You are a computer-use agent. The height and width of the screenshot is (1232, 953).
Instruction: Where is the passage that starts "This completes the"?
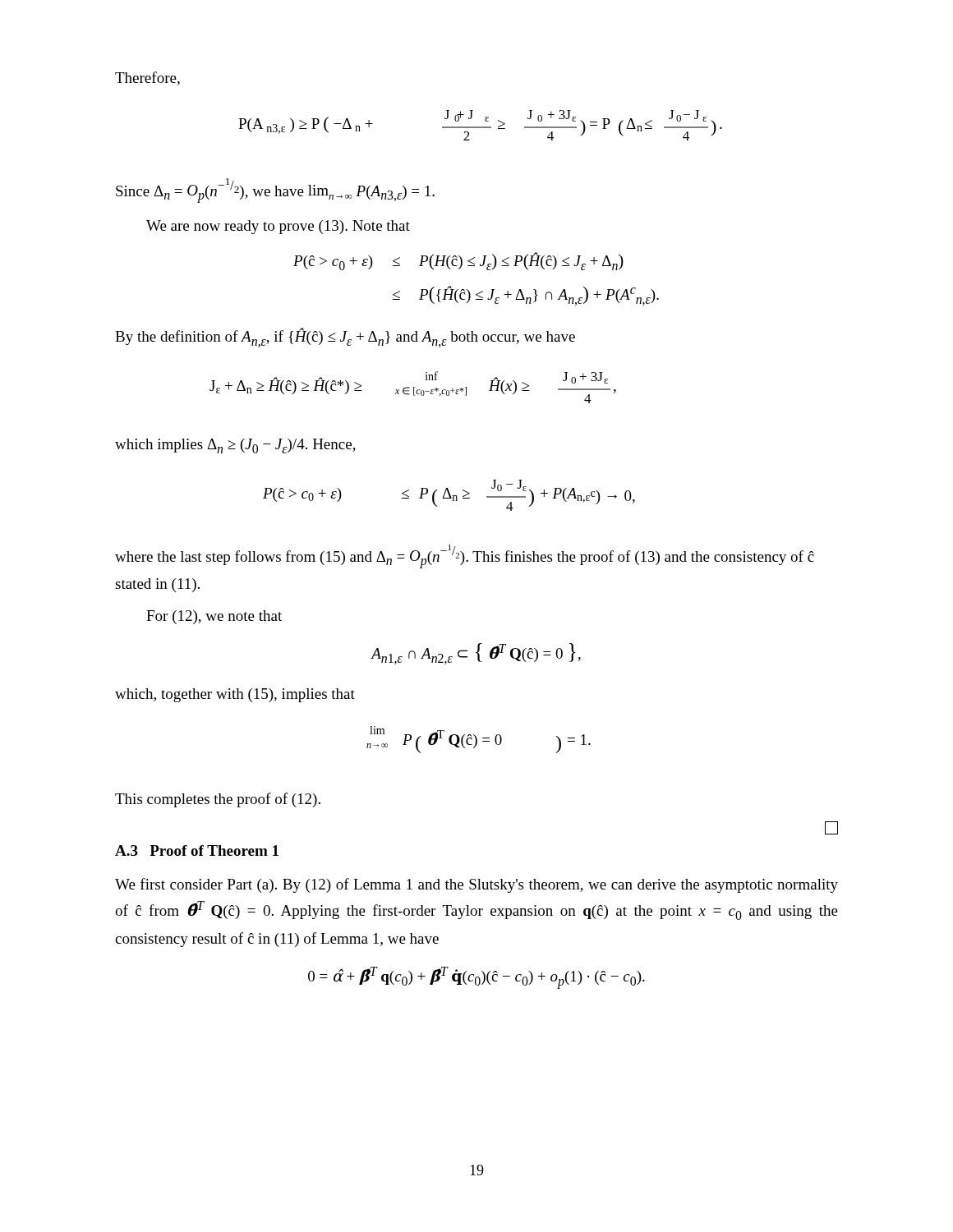[218, 798]
